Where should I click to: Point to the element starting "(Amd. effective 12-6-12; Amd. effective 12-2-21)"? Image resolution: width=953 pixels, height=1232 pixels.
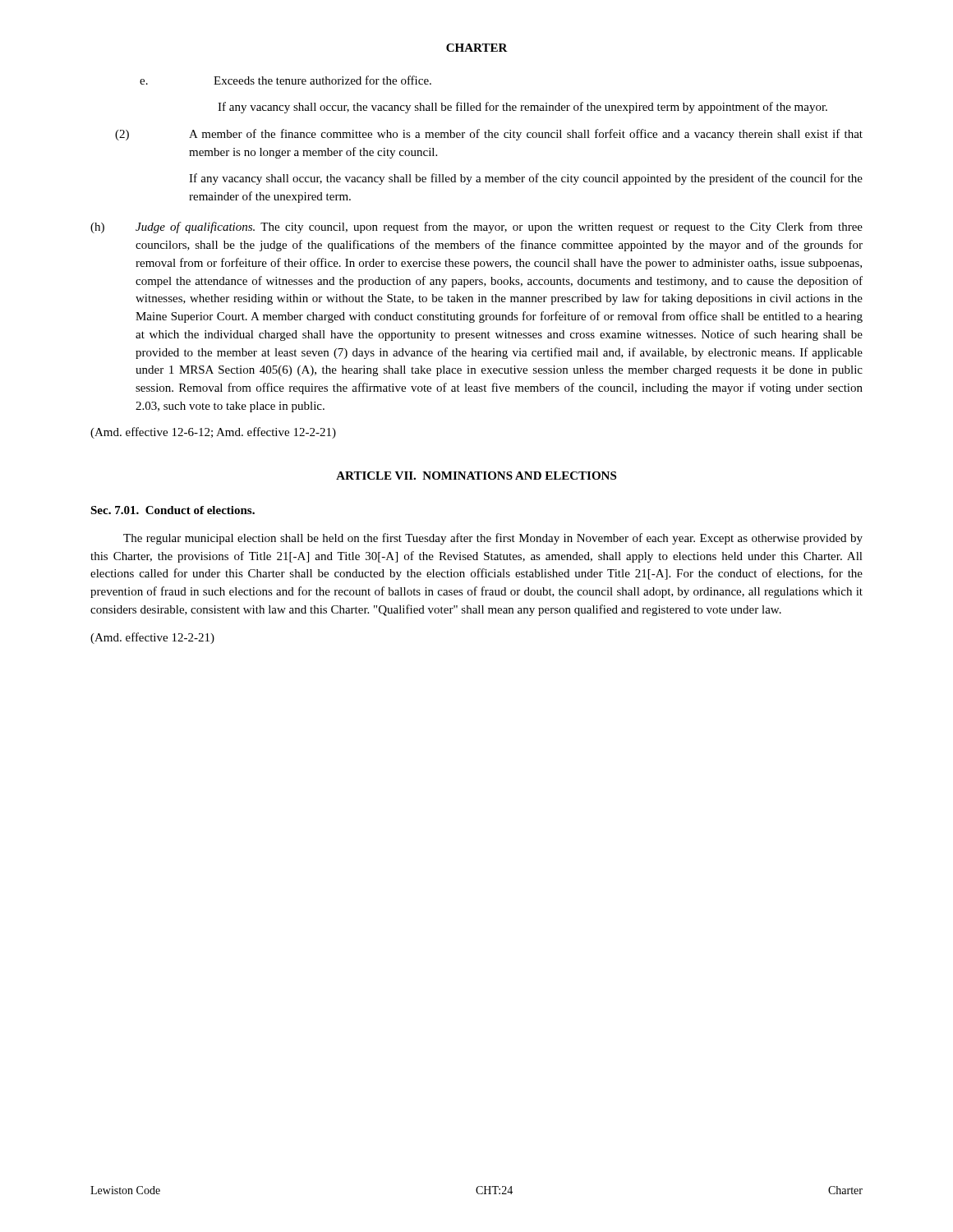[213, 432]
